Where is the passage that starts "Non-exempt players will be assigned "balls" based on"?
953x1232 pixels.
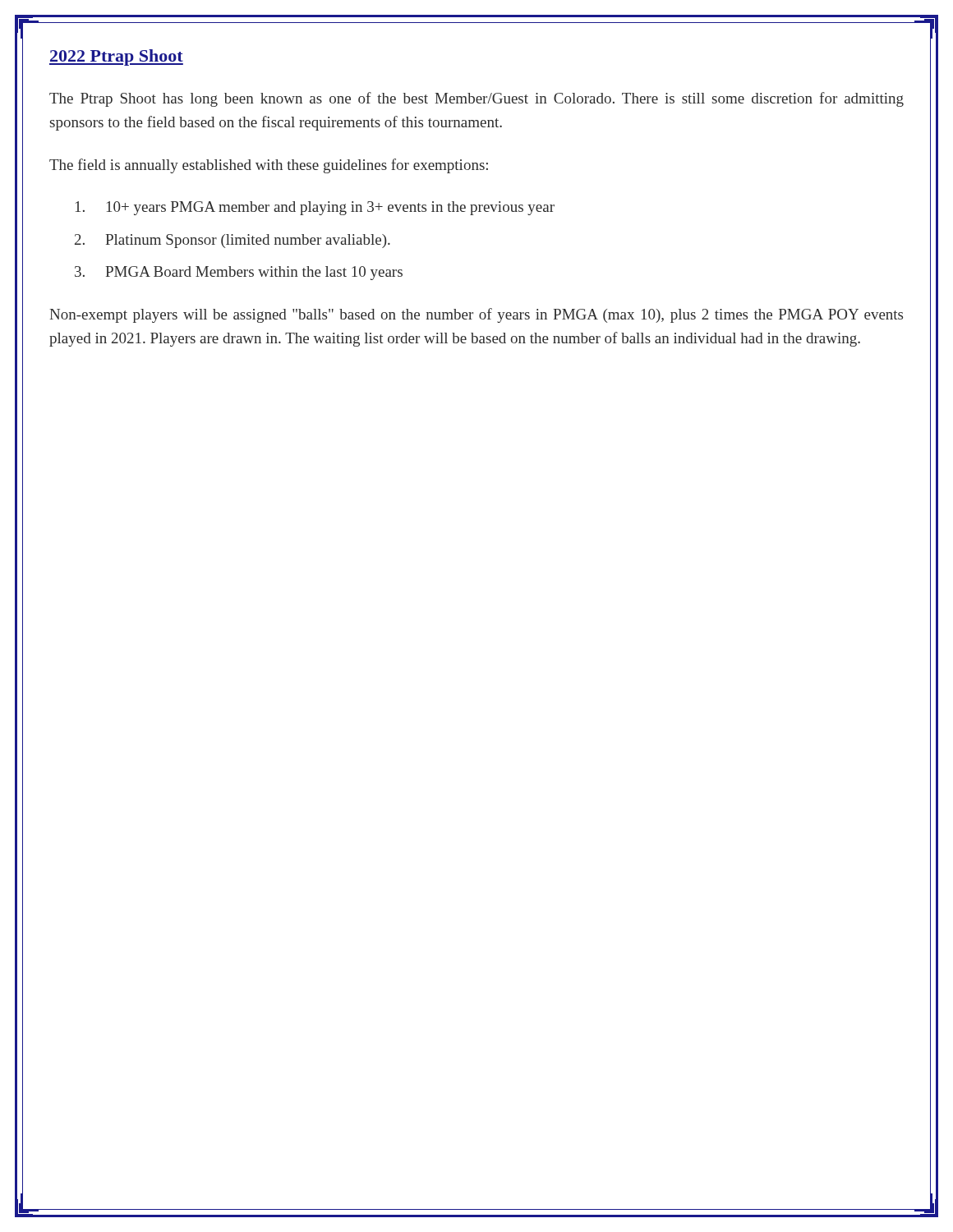[x=476, y=326]
